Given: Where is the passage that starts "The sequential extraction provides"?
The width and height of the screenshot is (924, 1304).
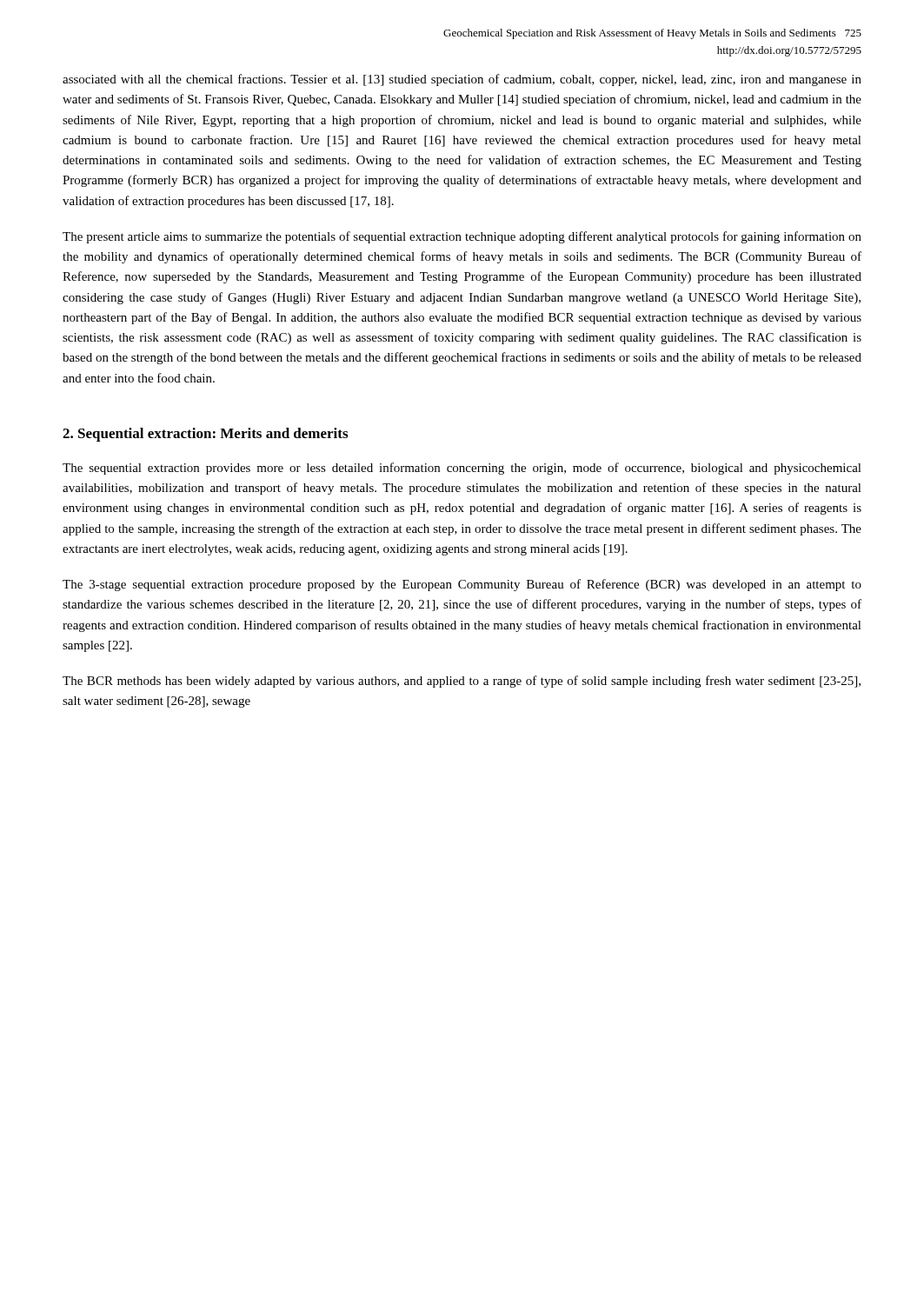Looking at the screenshot, I should point(462,508).
